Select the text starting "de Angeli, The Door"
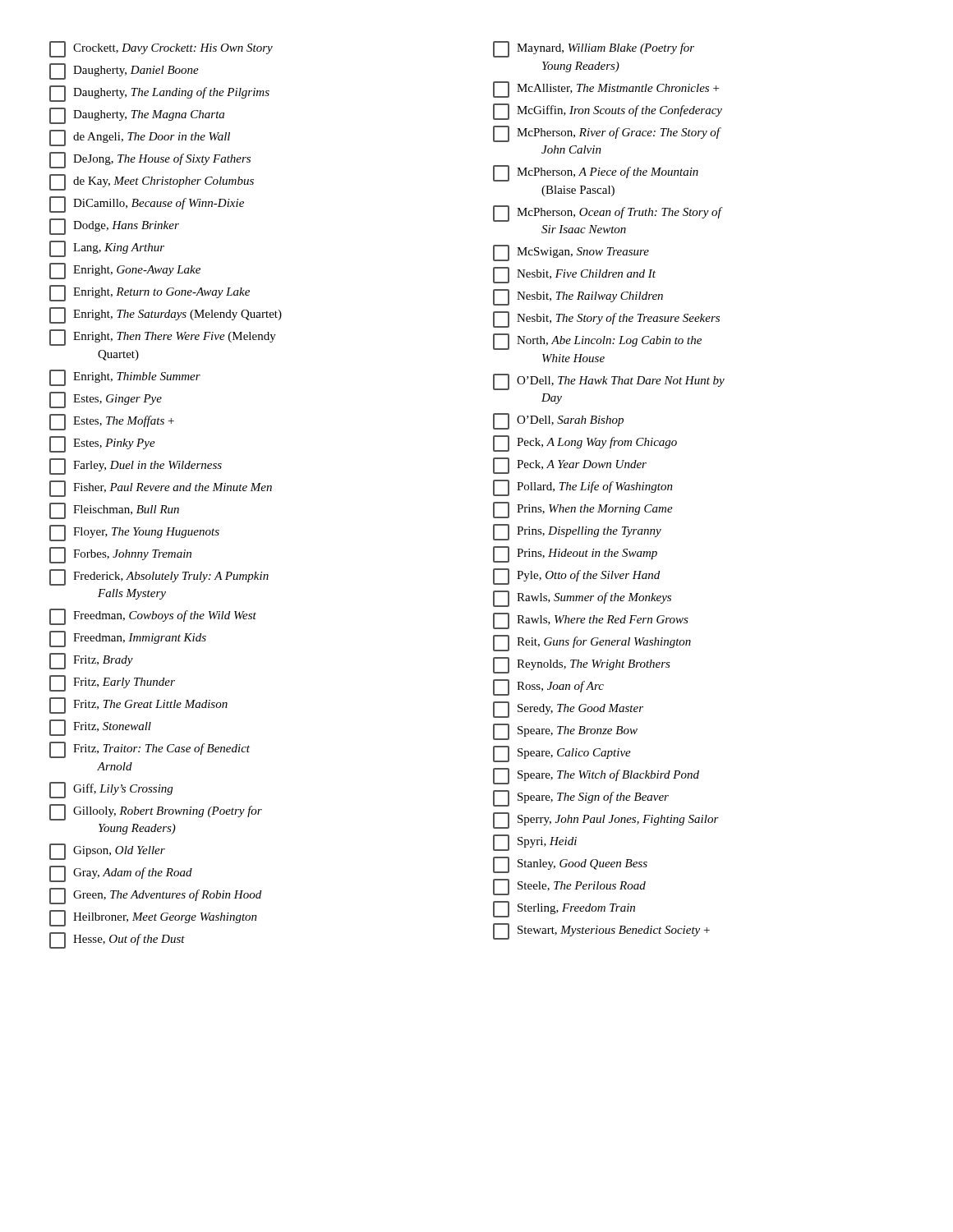The height and width of the screenshot is (1232, 953). 140,137
